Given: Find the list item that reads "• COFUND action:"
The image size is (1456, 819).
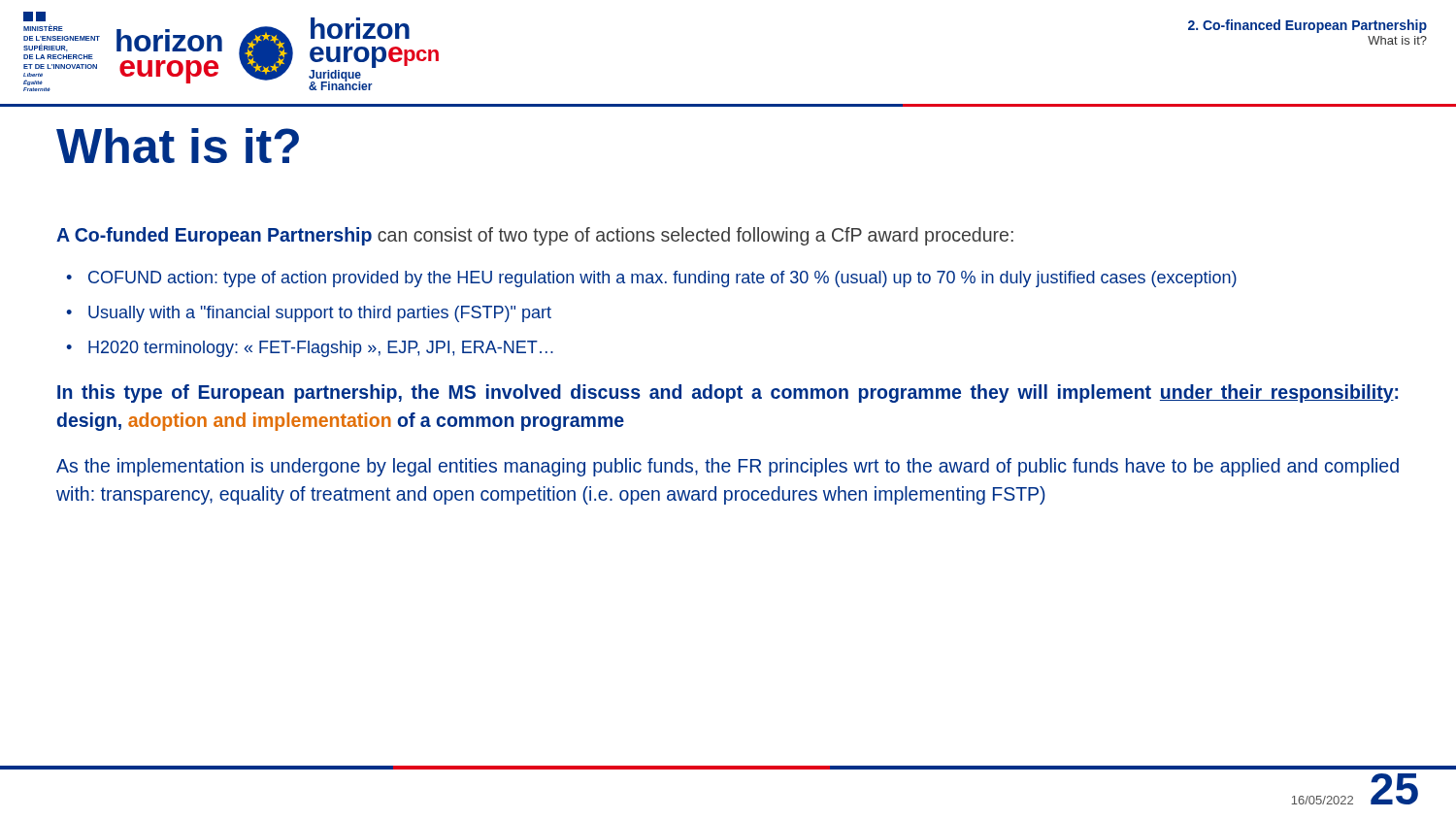Looking at the screenshot, I should pyautogui.click(x=652, y=278).
